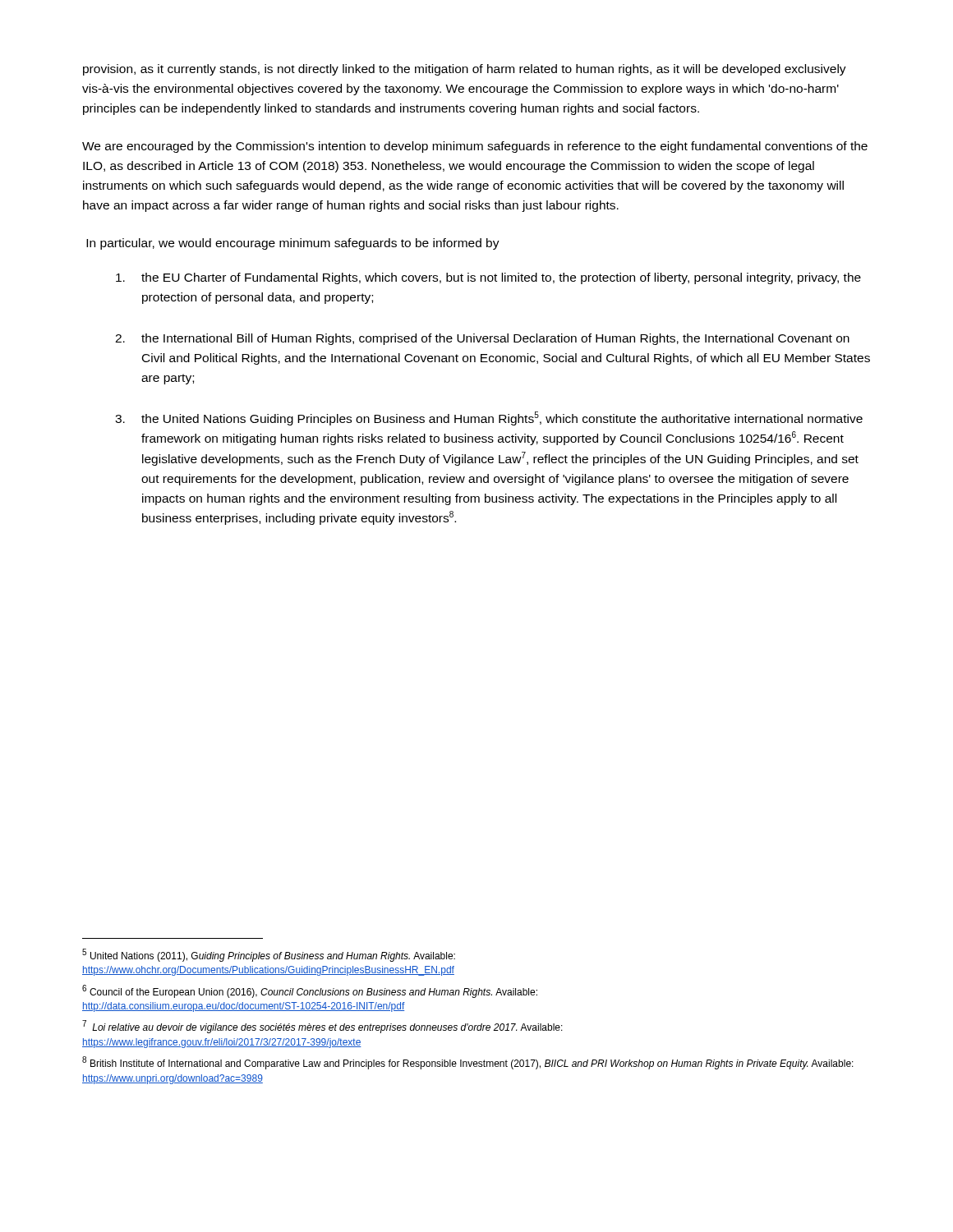Click on the element starting "In particular, we would"
This screenshot has height=1232, width=953.
(291, 243)
